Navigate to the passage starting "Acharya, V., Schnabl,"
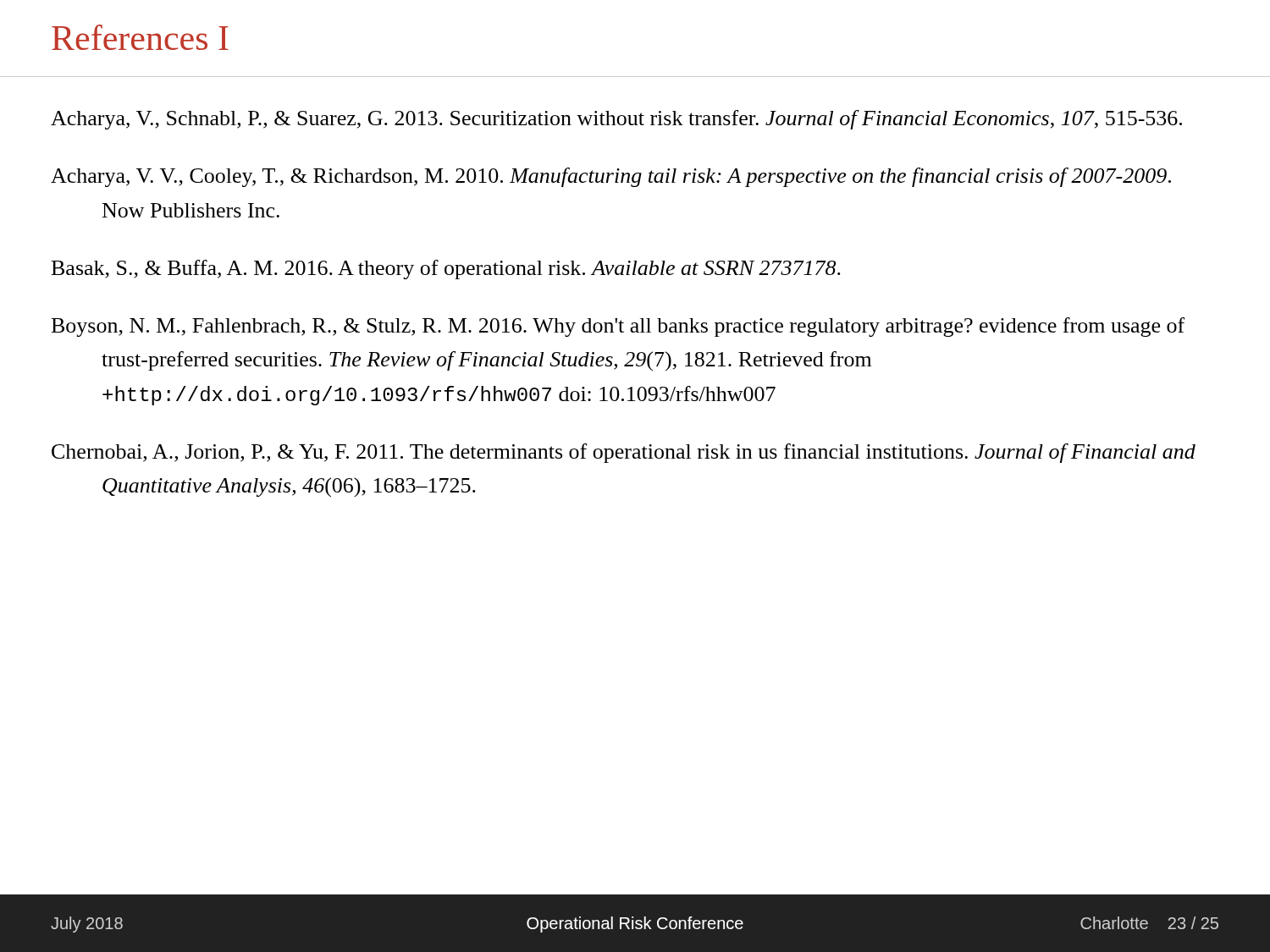1270x952 pixels. [617, 118]
